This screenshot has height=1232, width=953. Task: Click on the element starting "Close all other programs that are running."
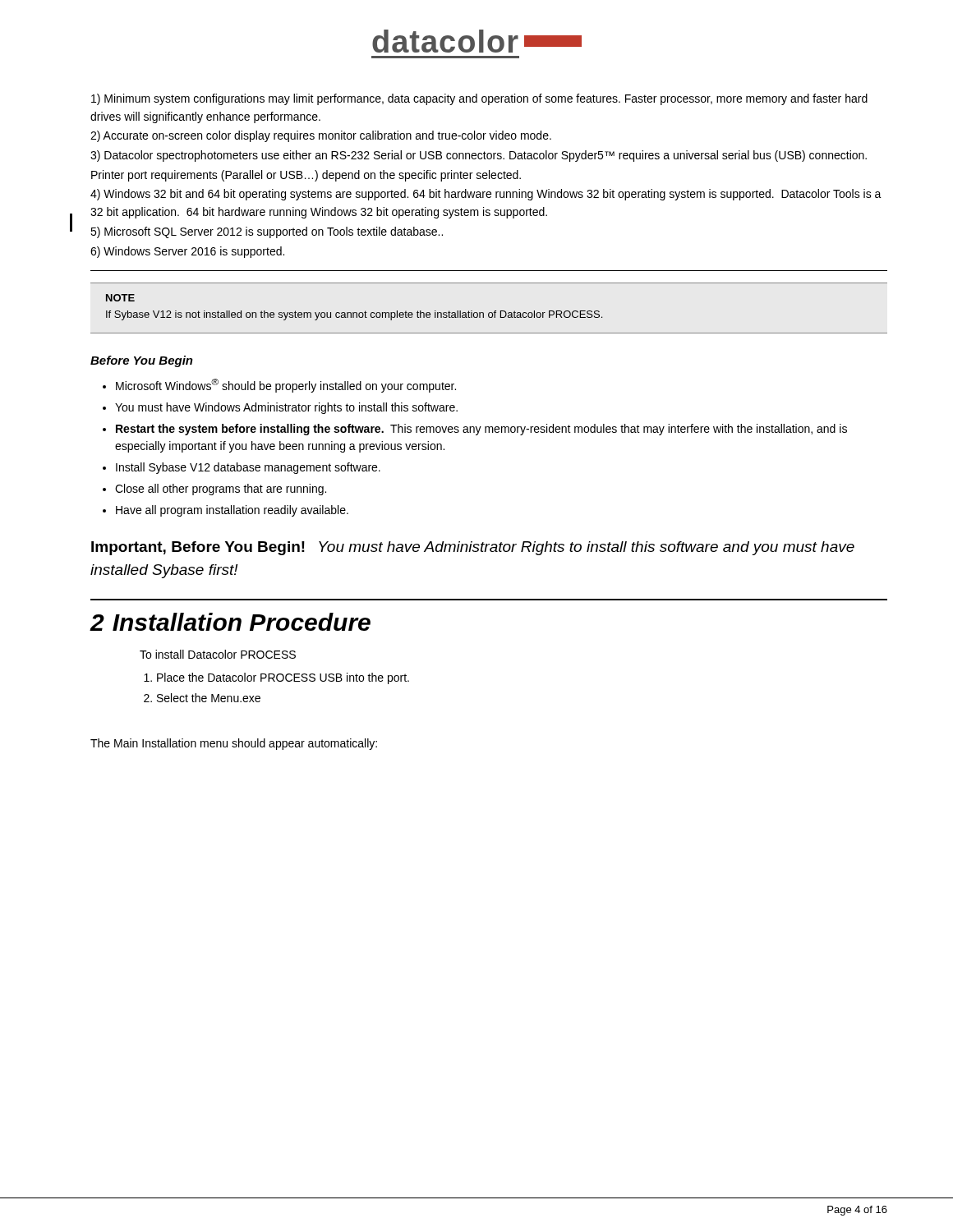coord(221,489)
